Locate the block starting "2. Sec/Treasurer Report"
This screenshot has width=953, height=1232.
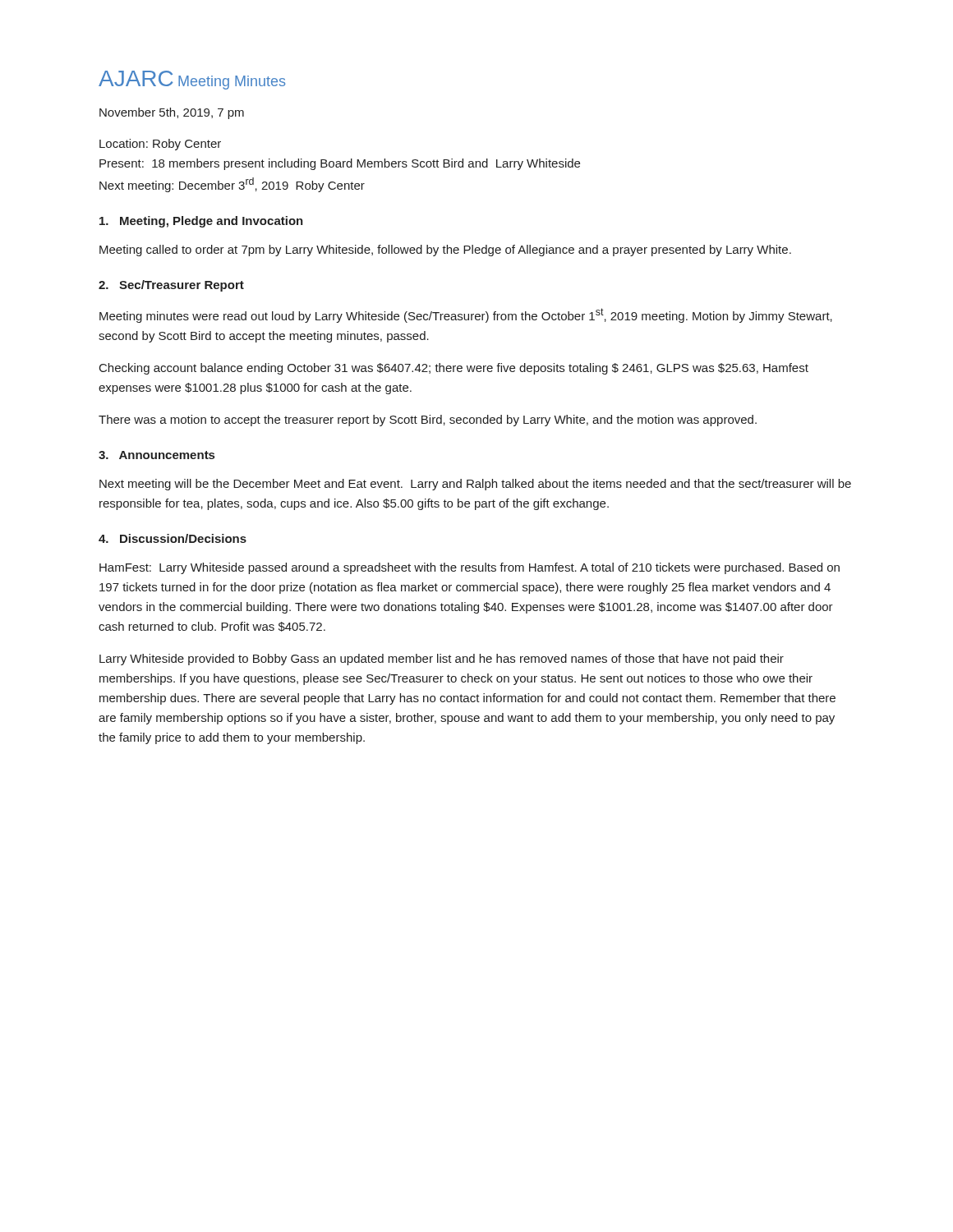click(x=171, y=286)
